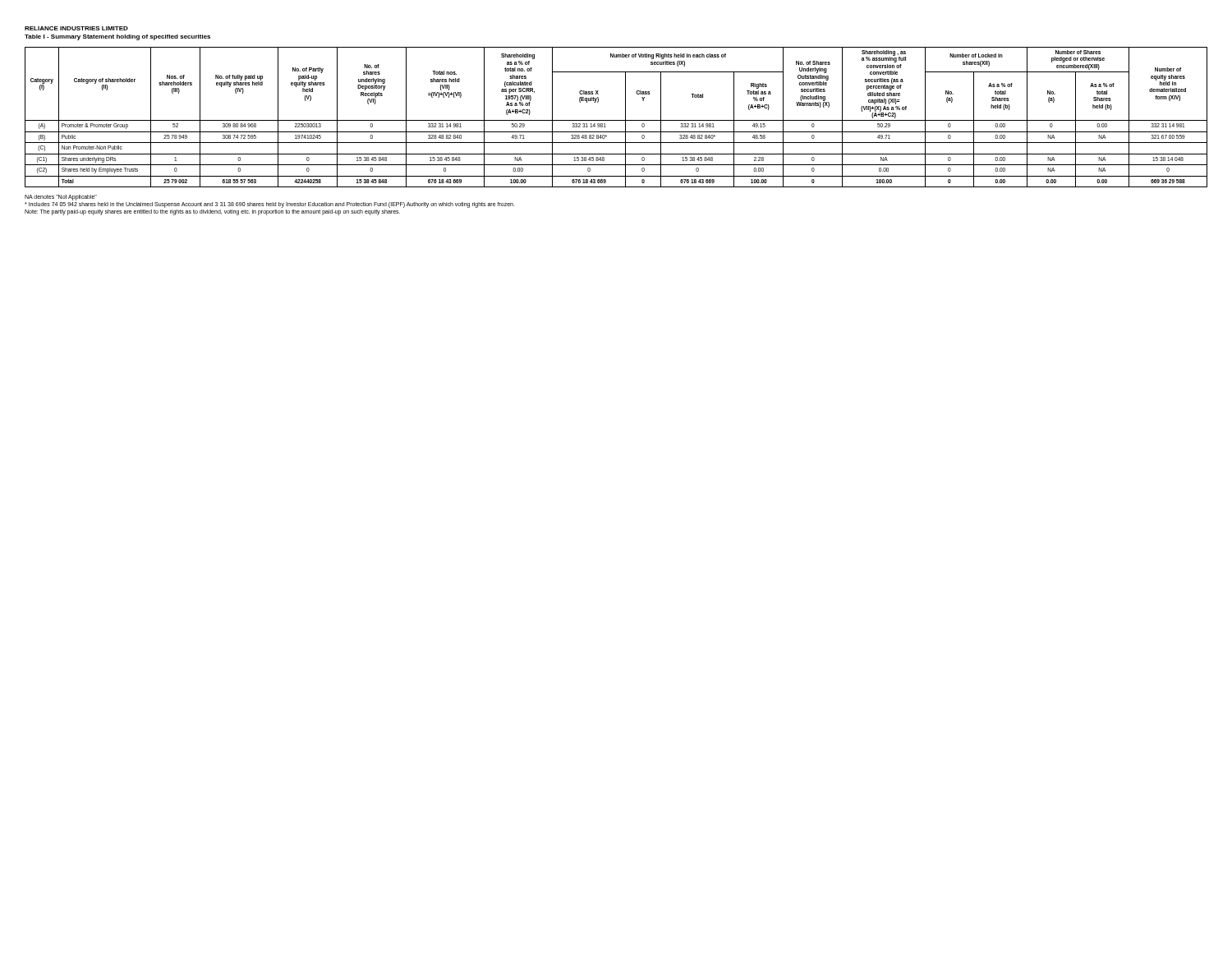Image resolution: width=1232 pixels, height=953 pixels.
Task: Navigate to the text starting "Table I - Summary Statement holding of"
Action: 118,37
